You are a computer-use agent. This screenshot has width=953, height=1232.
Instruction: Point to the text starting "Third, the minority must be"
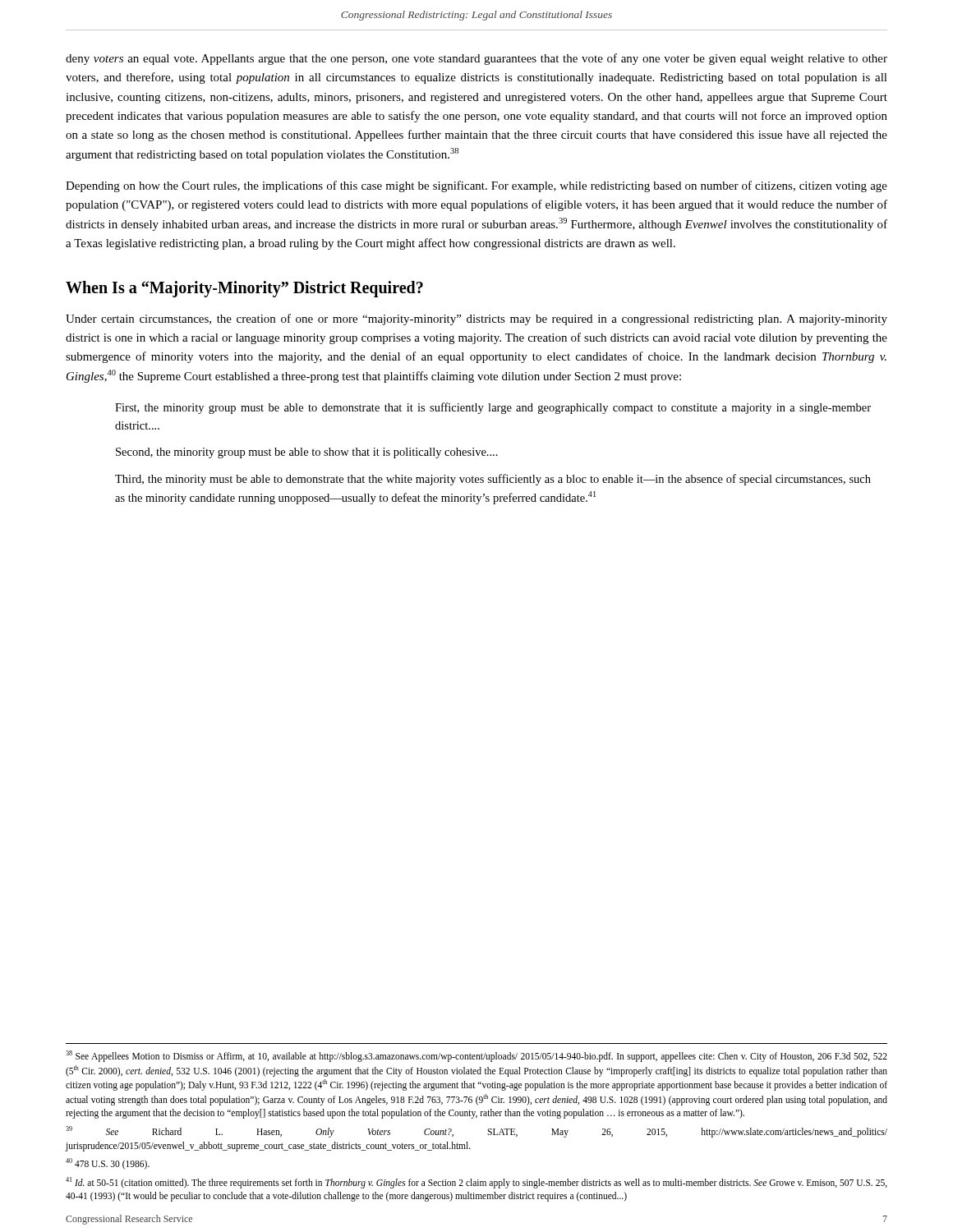click(x=493, y=488)
